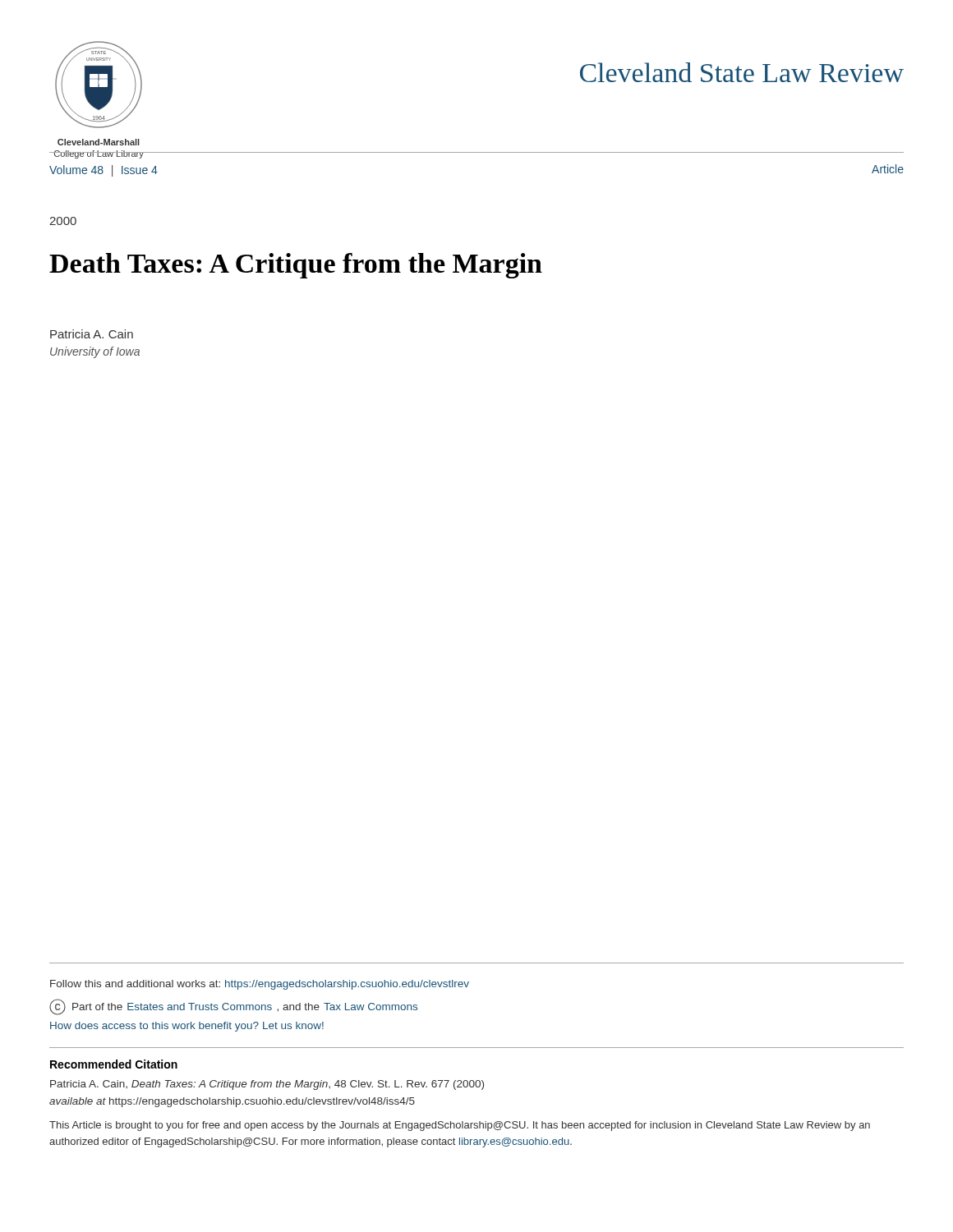This screenshot has width=953, height=1232.
Task: Select the text block that says "How does access to this"
Action: click(x=187, y=1026)
